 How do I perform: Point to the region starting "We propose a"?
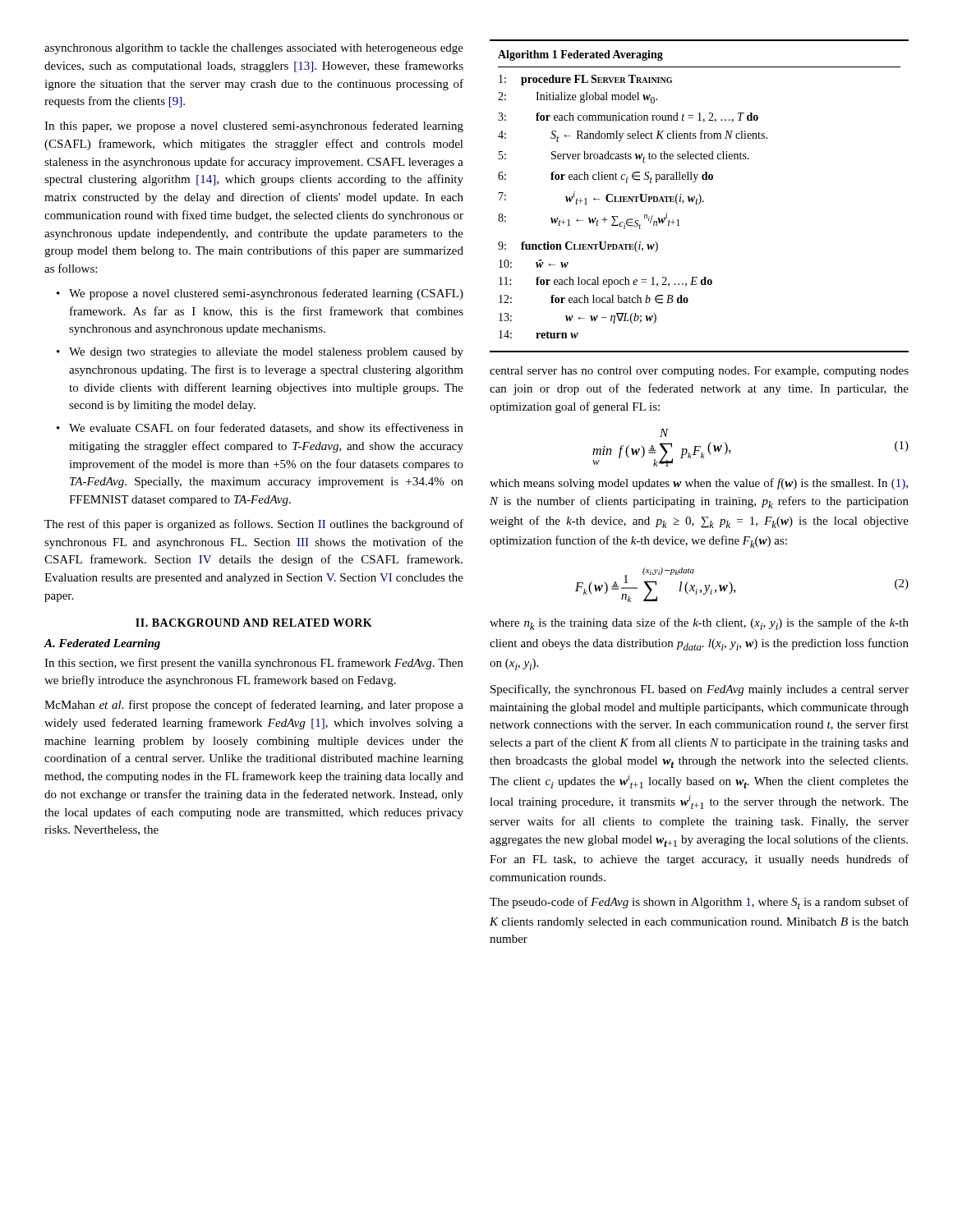tap(266, 311)
